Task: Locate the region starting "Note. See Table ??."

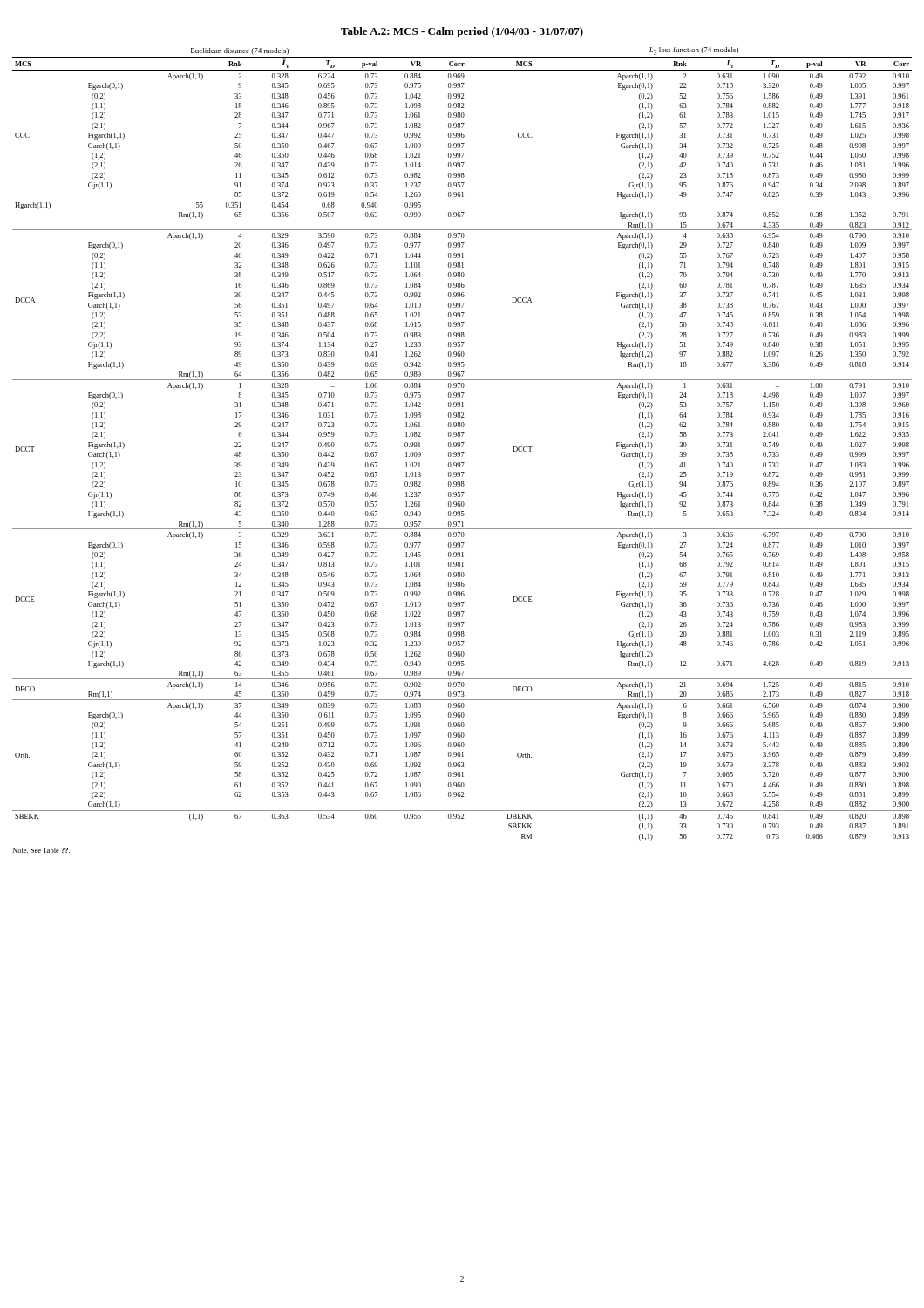Action: coord(41,851)
